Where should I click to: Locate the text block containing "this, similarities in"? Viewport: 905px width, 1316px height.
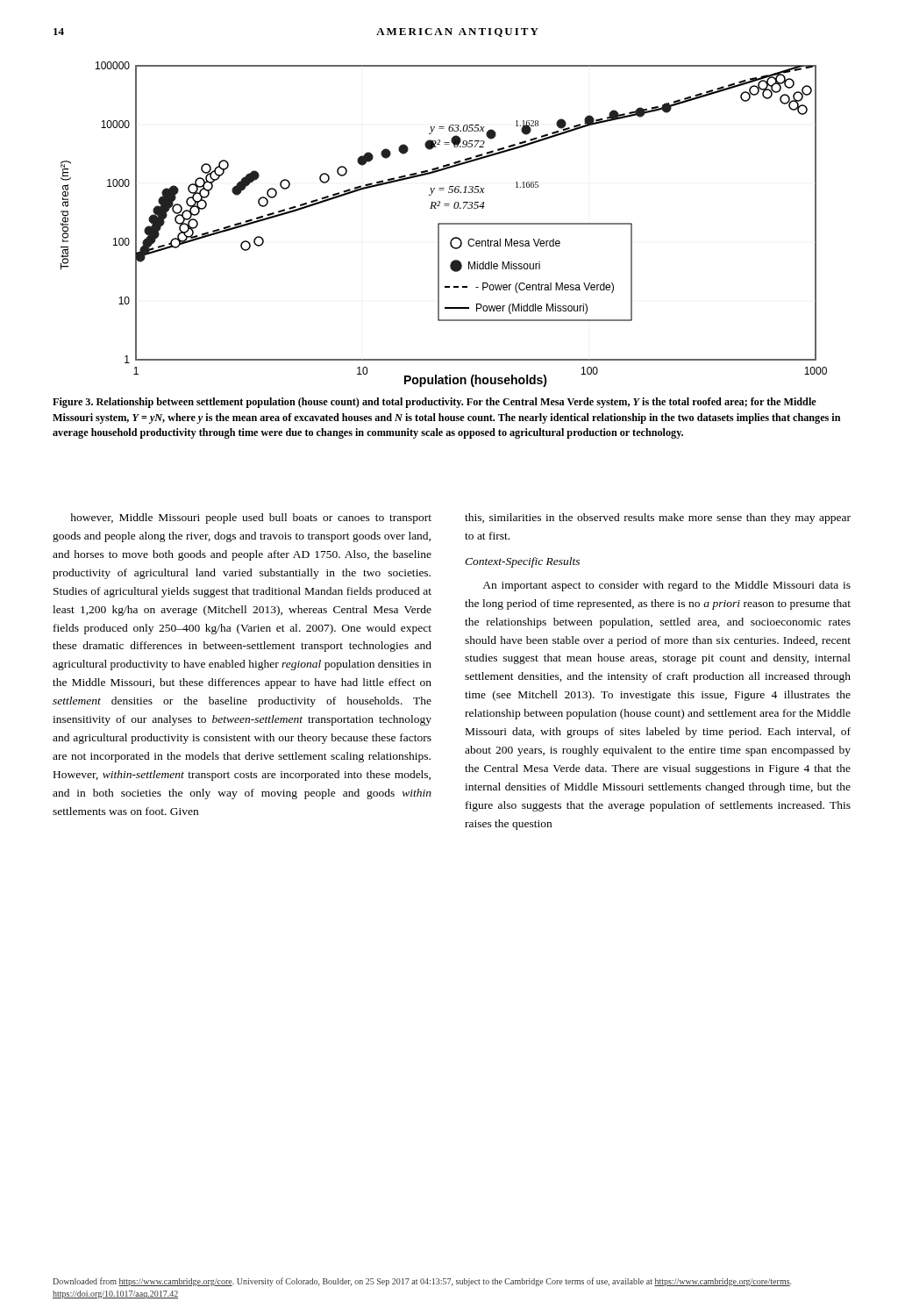[658, 671]
